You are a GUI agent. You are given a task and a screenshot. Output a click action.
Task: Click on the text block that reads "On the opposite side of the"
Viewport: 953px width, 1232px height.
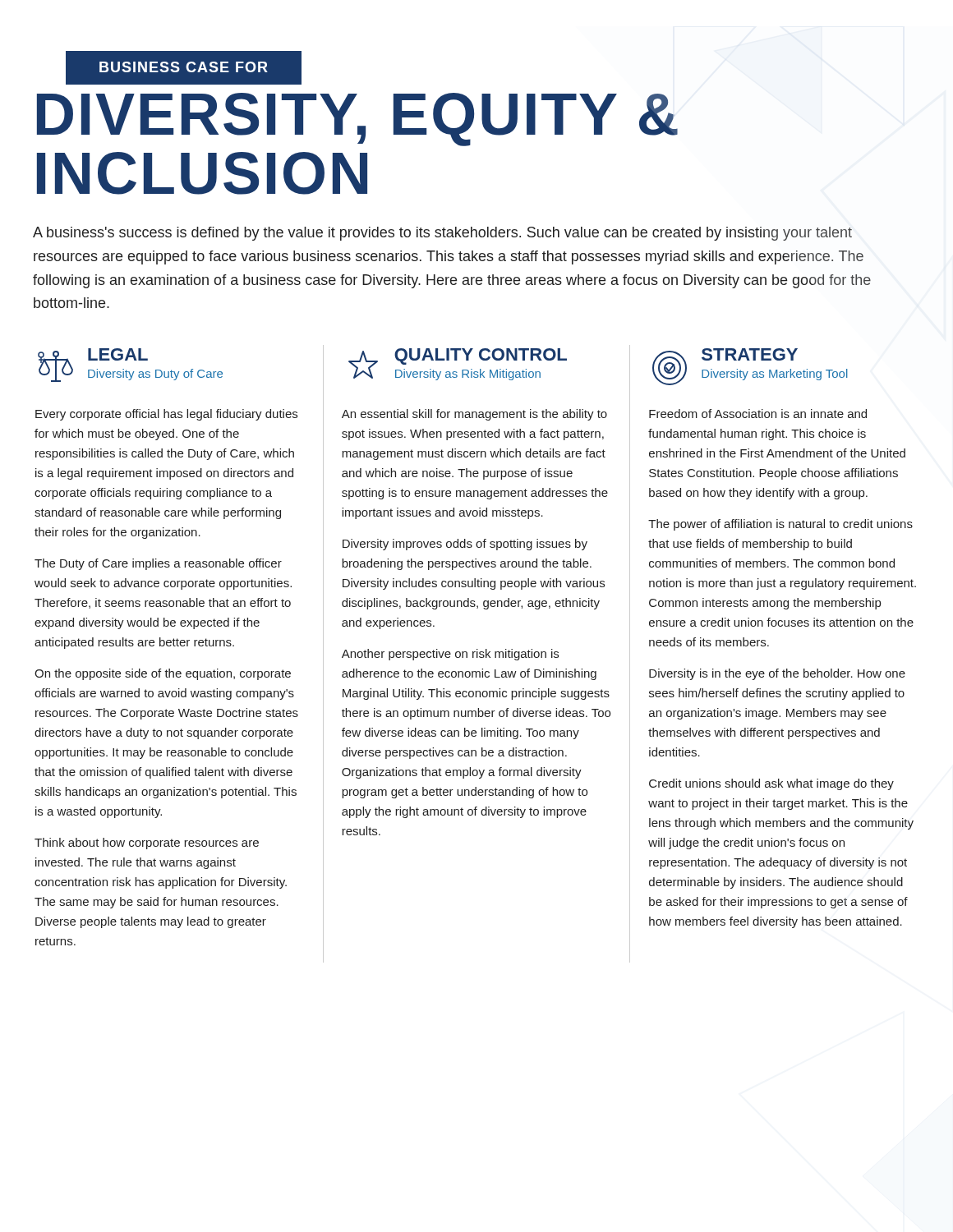169,743
